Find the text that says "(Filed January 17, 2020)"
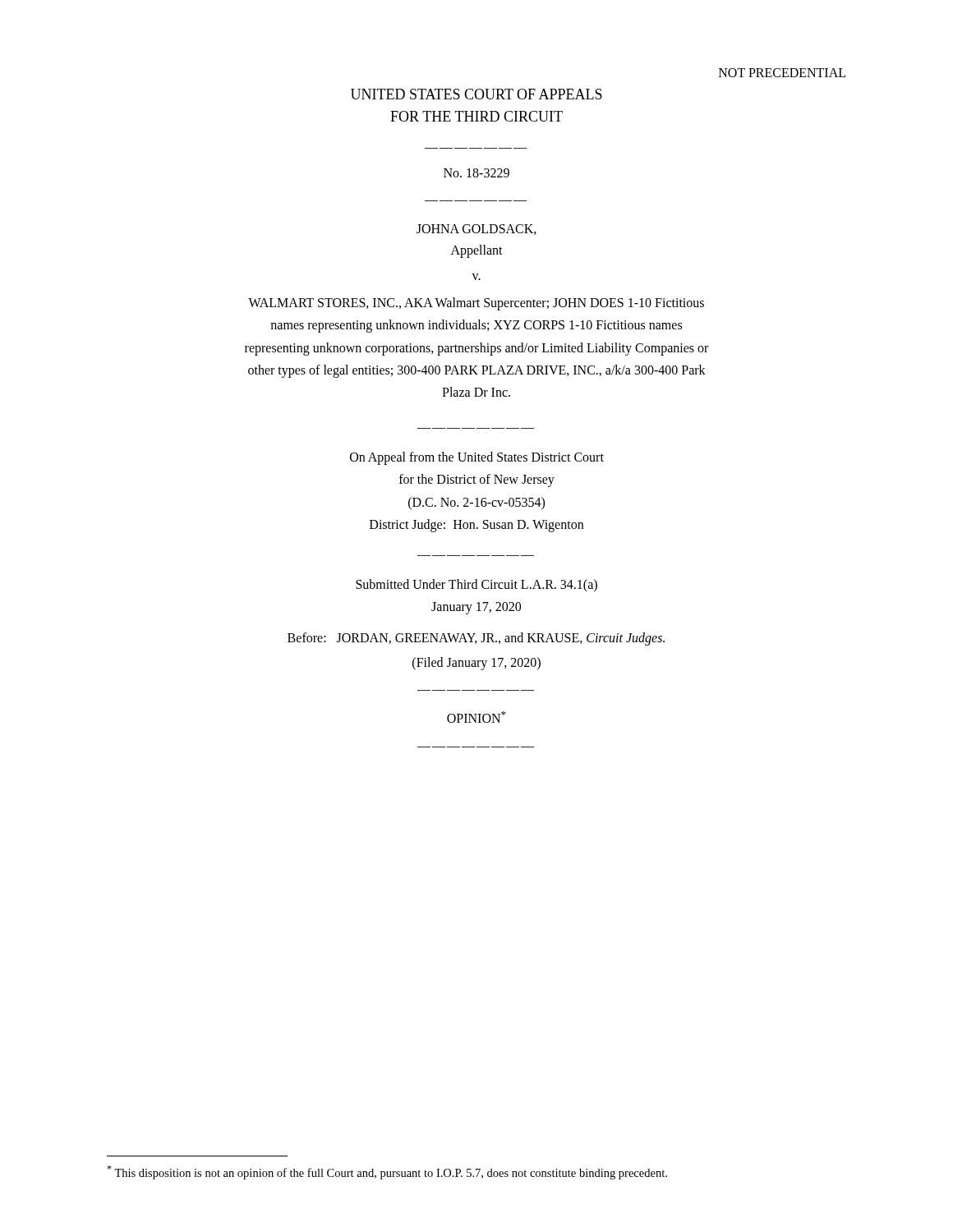Image resolution: width=953 pixels, height=1232 pixels. pos(476,663)
